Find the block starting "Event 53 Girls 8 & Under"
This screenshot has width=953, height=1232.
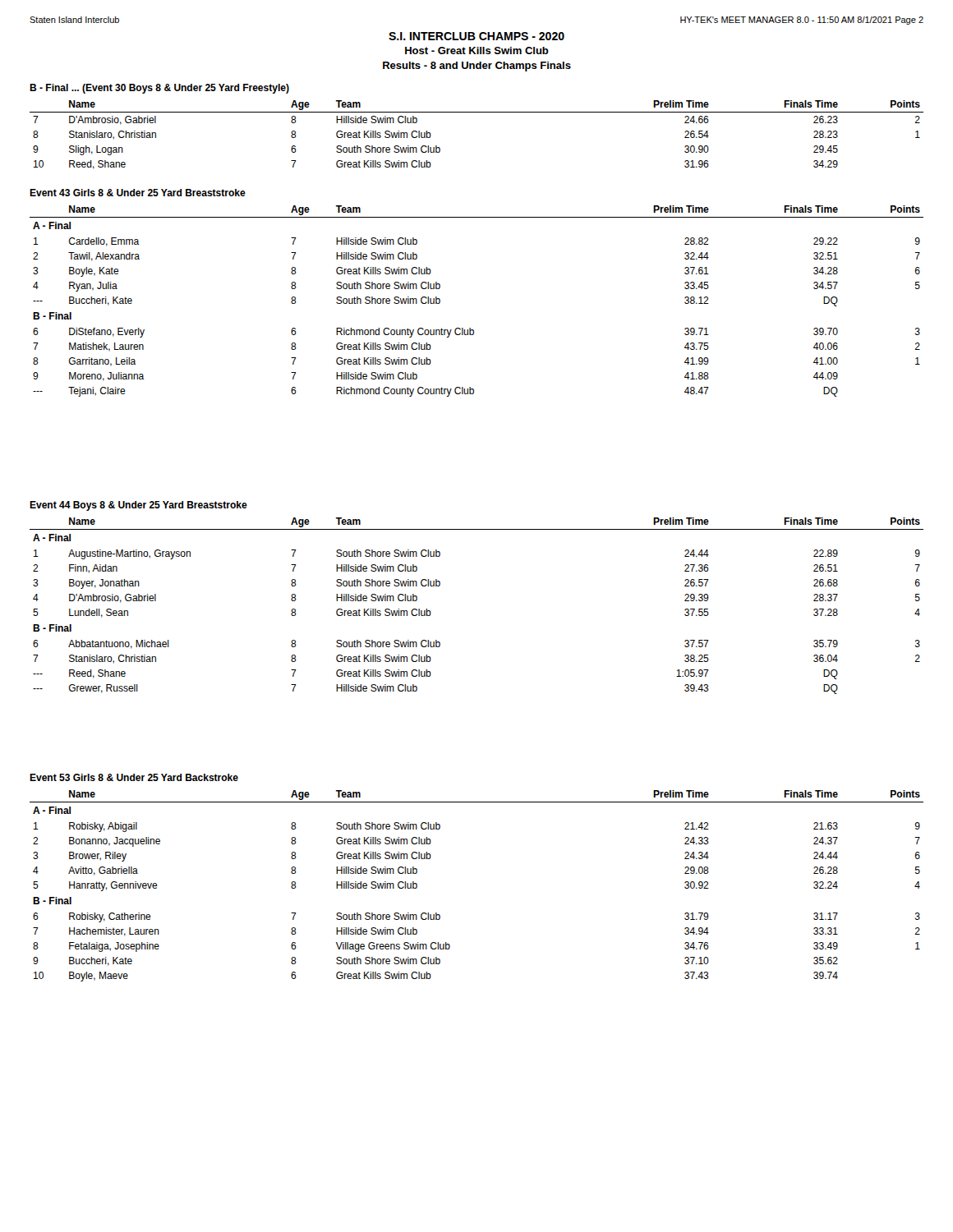click(134, 778)
